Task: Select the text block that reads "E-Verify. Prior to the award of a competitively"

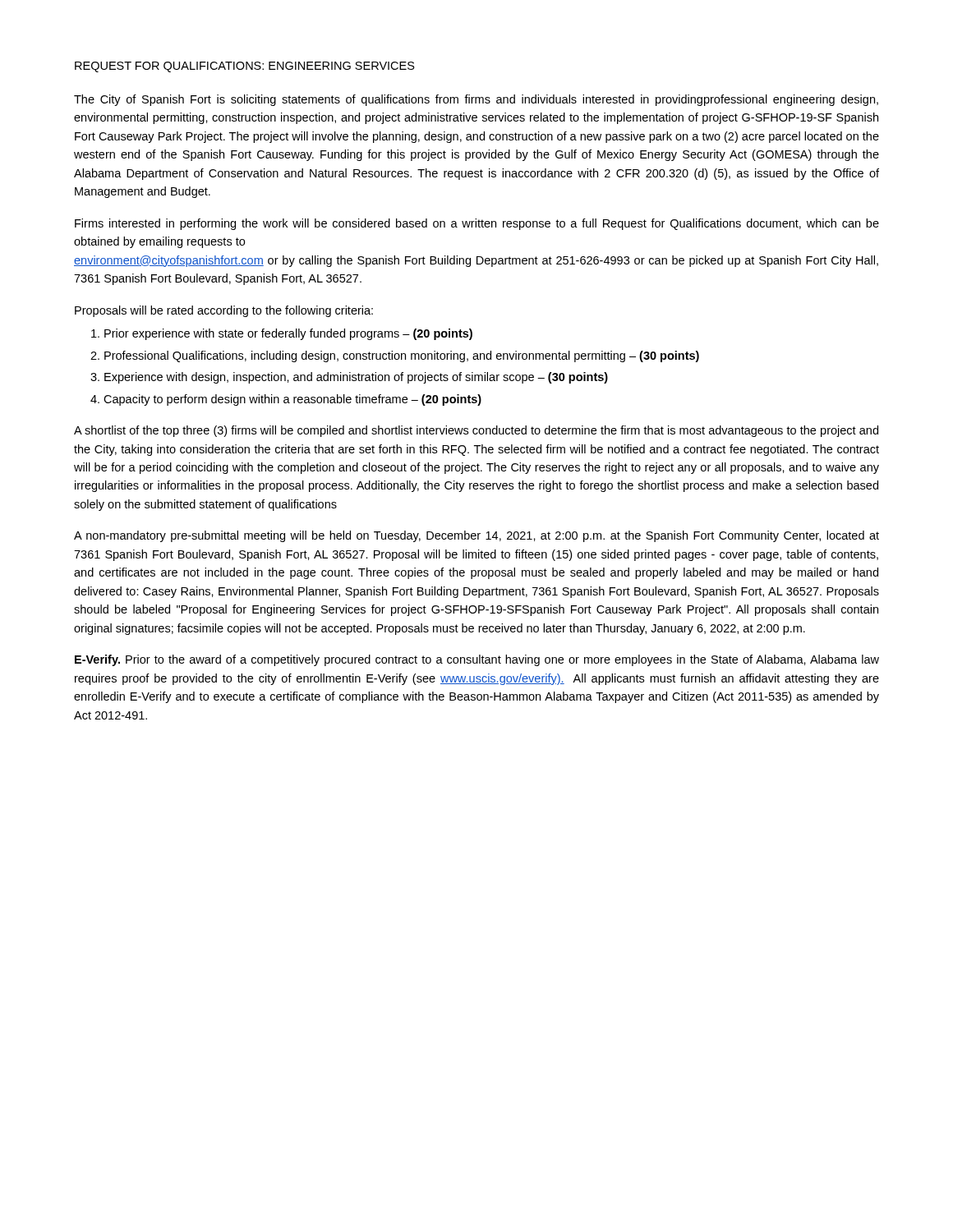Action: tap(476, 687)
